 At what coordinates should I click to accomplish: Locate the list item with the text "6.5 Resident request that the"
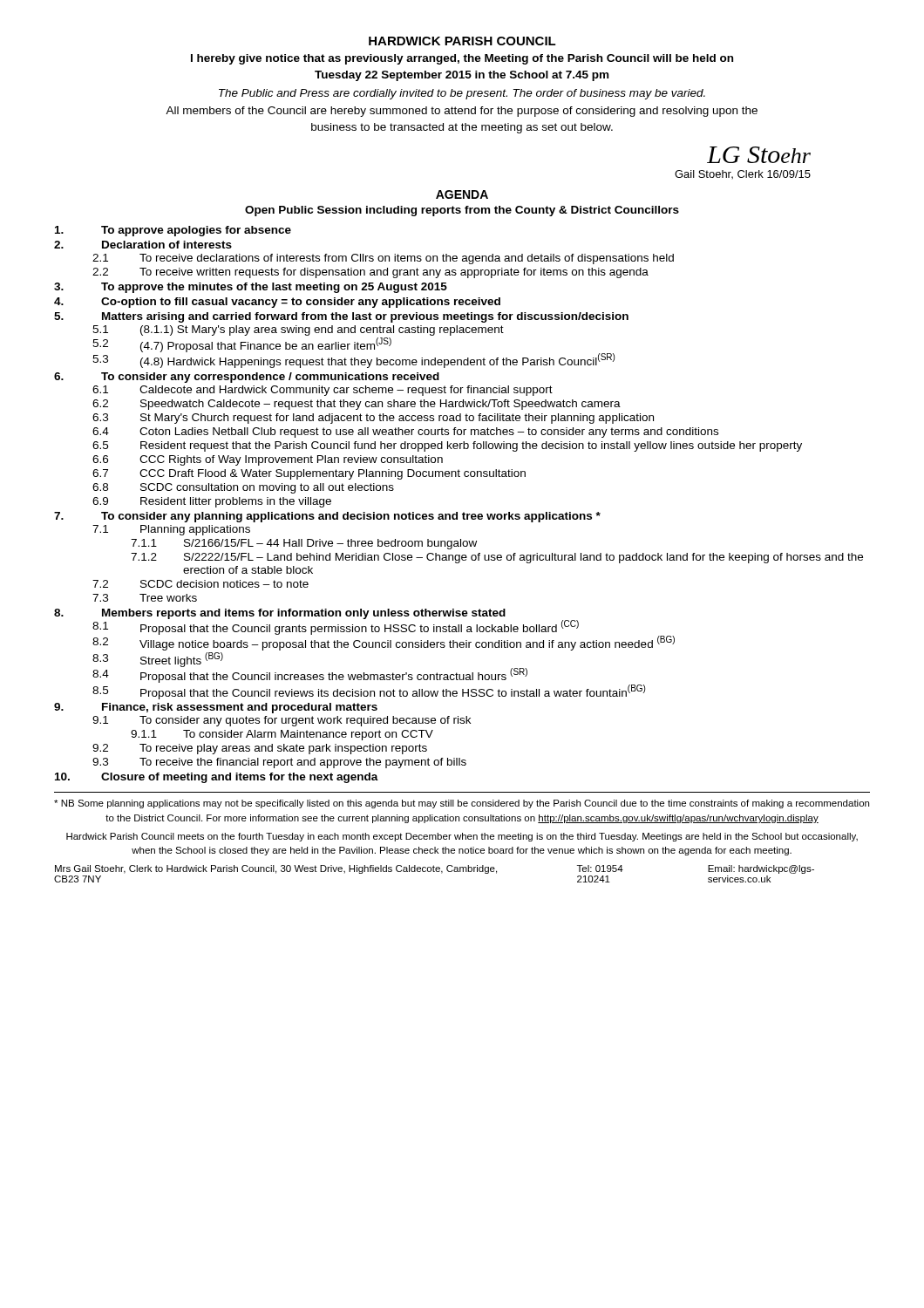[x=462, y=445]
